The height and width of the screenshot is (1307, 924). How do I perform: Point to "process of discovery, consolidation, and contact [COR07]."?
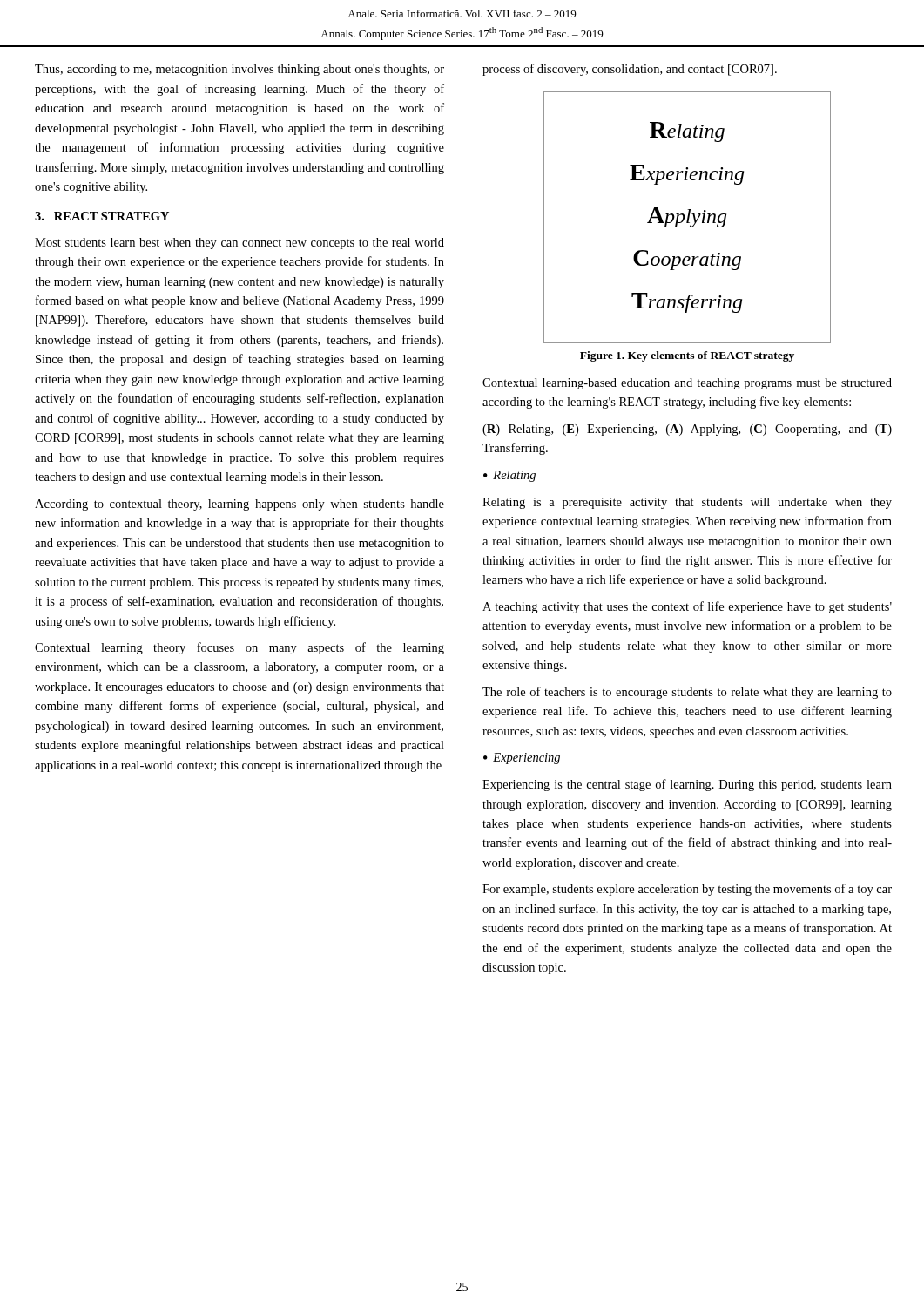tap(687, 69)
